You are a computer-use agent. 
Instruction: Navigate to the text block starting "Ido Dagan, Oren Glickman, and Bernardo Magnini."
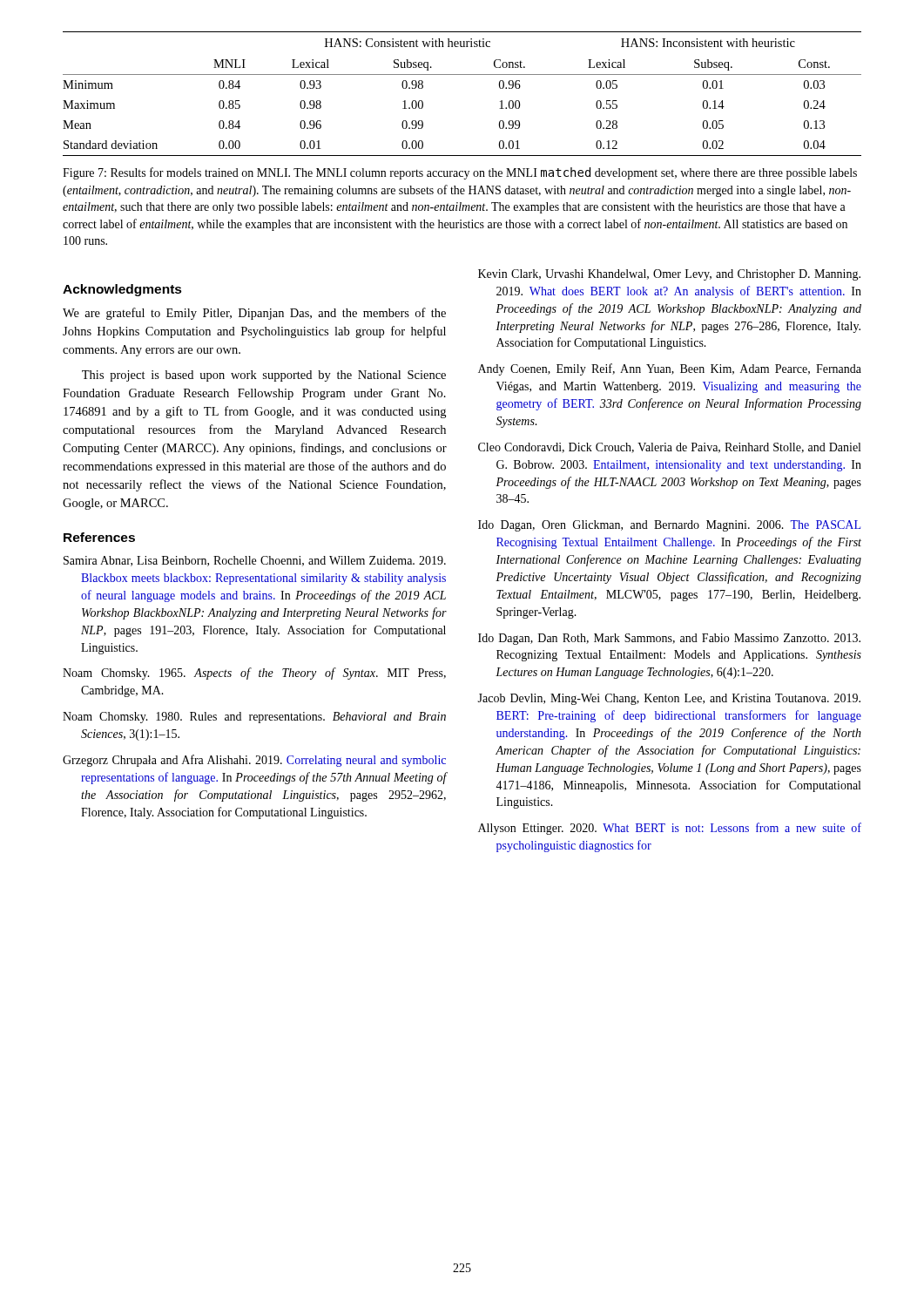coord(669,569)
